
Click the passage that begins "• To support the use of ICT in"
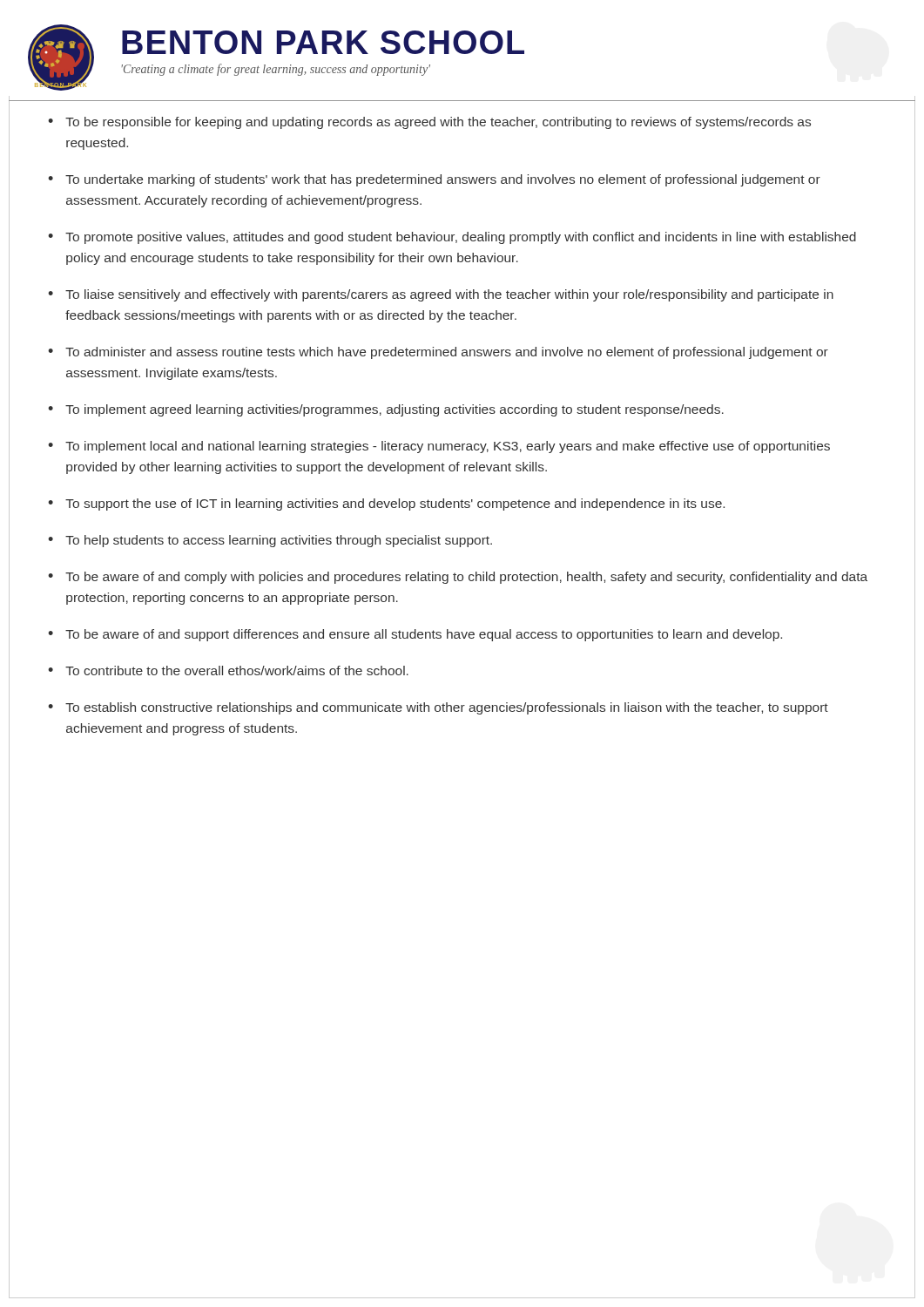click(387, 504)
